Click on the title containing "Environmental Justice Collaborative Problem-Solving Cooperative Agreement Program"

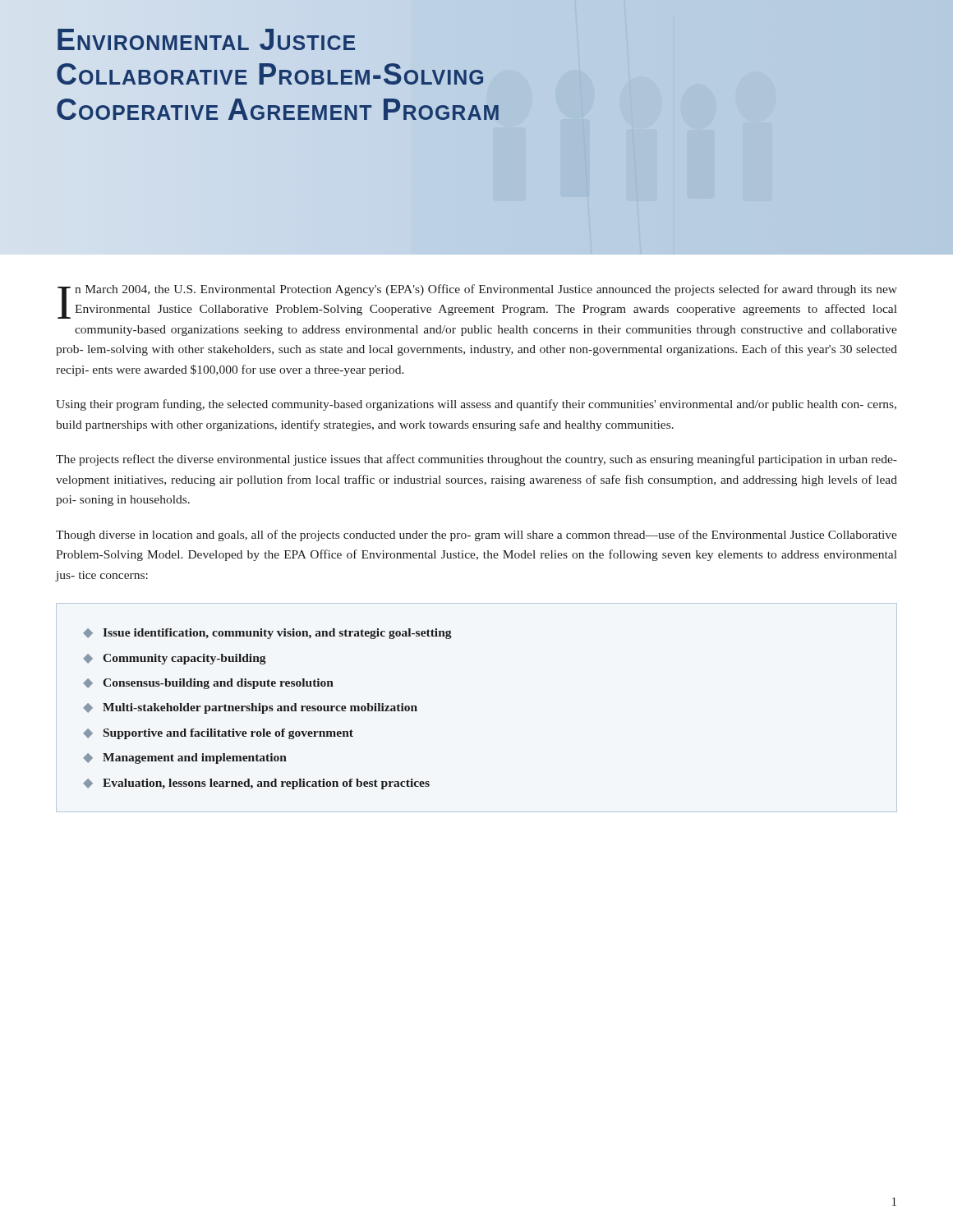pyautogui.click(x=286, y=75)
